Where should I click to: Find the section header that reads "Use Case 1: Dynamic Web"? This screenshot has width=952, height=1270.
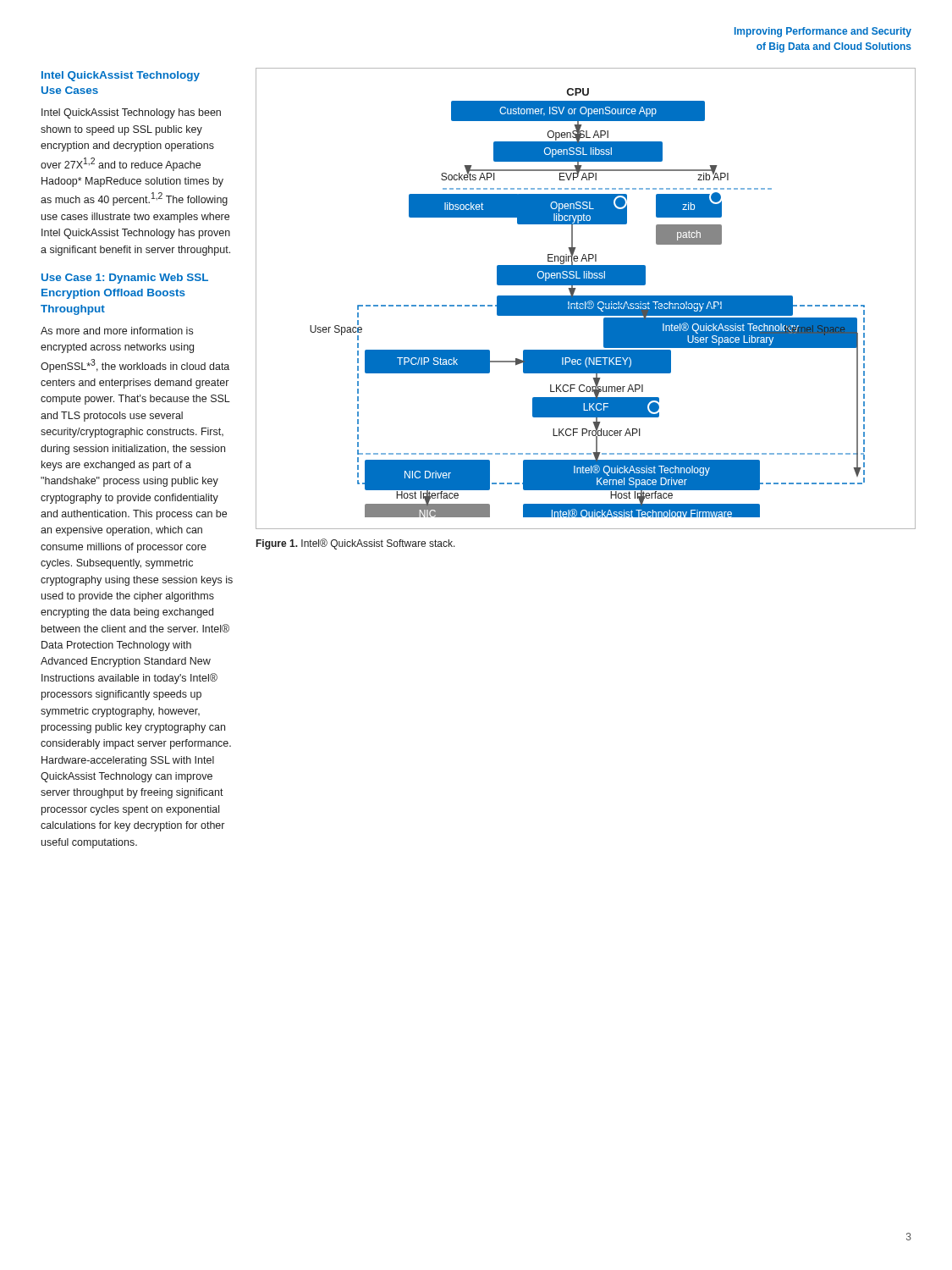click(x=125, y=293)
